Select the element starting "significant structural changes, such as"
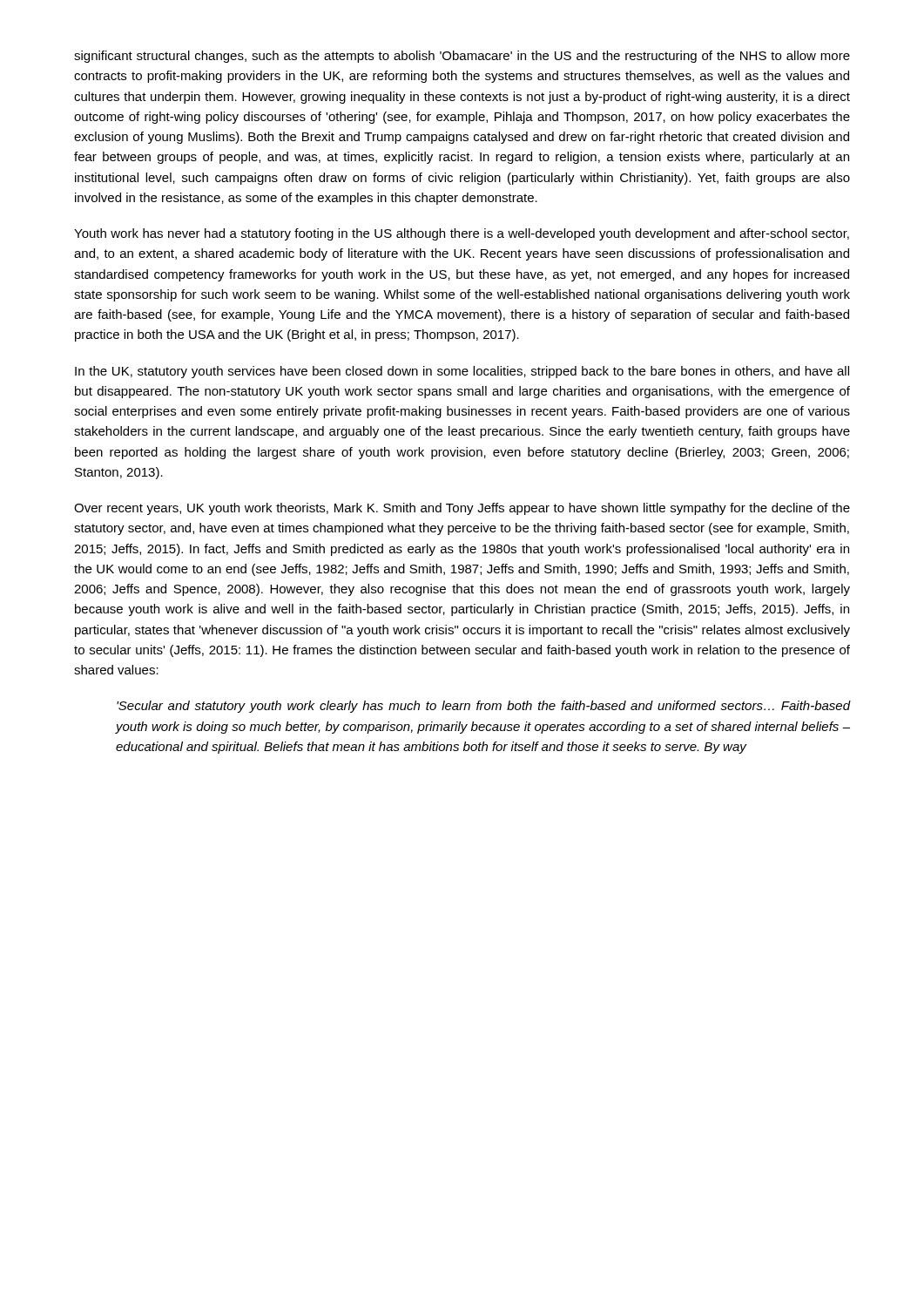 tap(462, 126)
